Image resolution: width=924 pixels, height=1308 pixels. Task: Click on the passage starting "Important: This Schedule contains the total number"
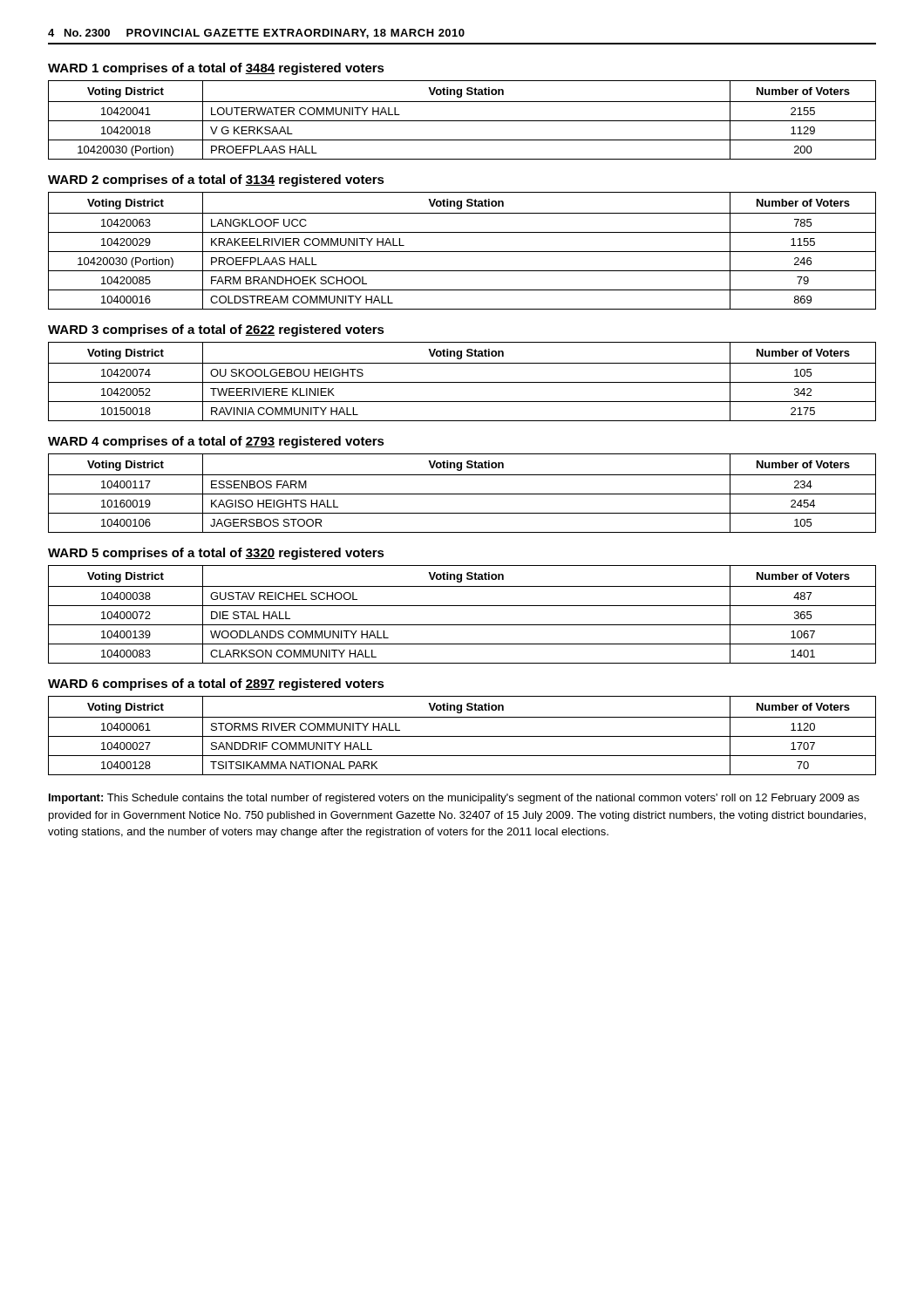coord(457,814)
